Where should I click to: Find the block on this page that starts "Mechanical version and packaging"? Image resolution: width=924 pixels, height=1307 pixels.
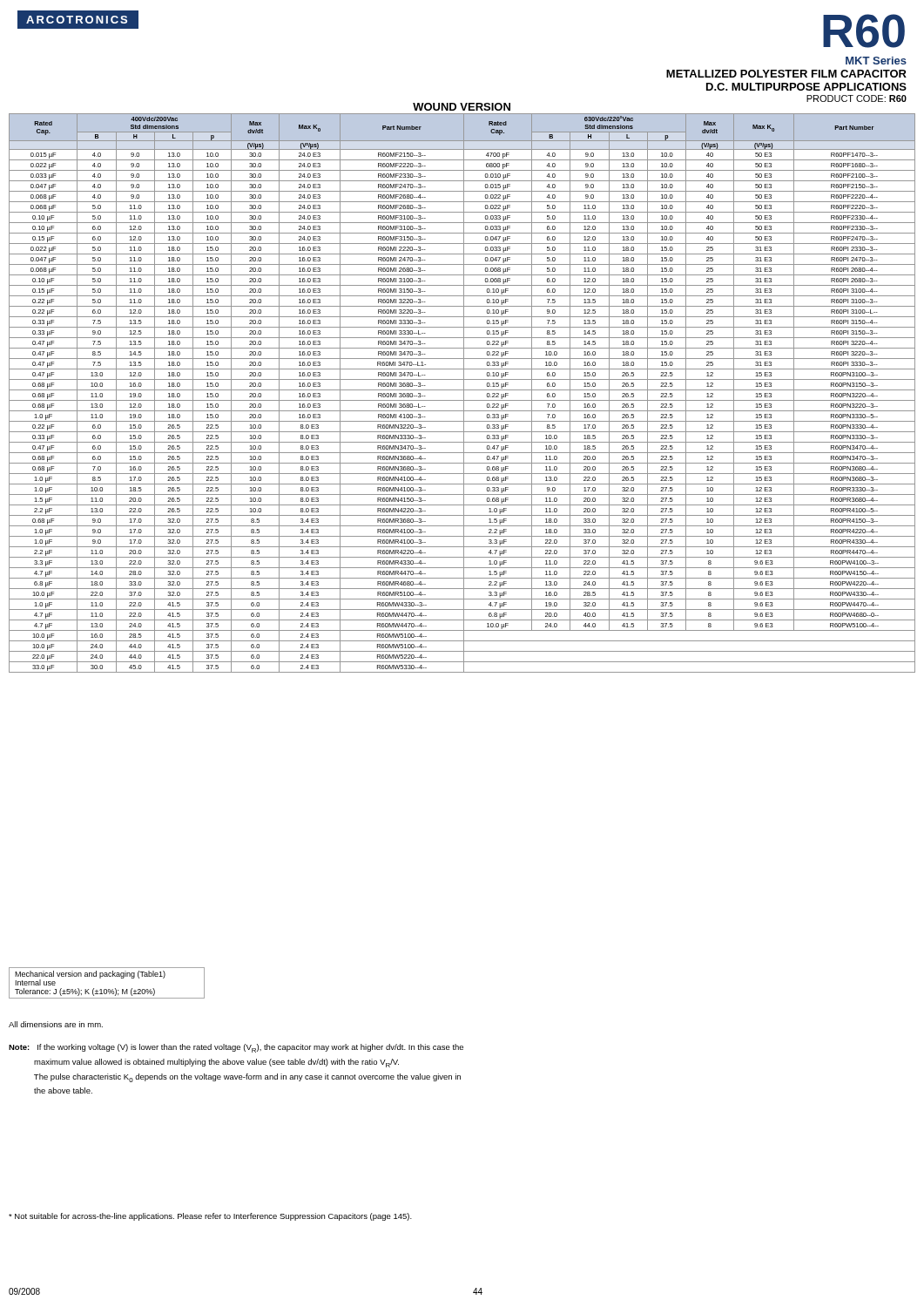[106, 983]
